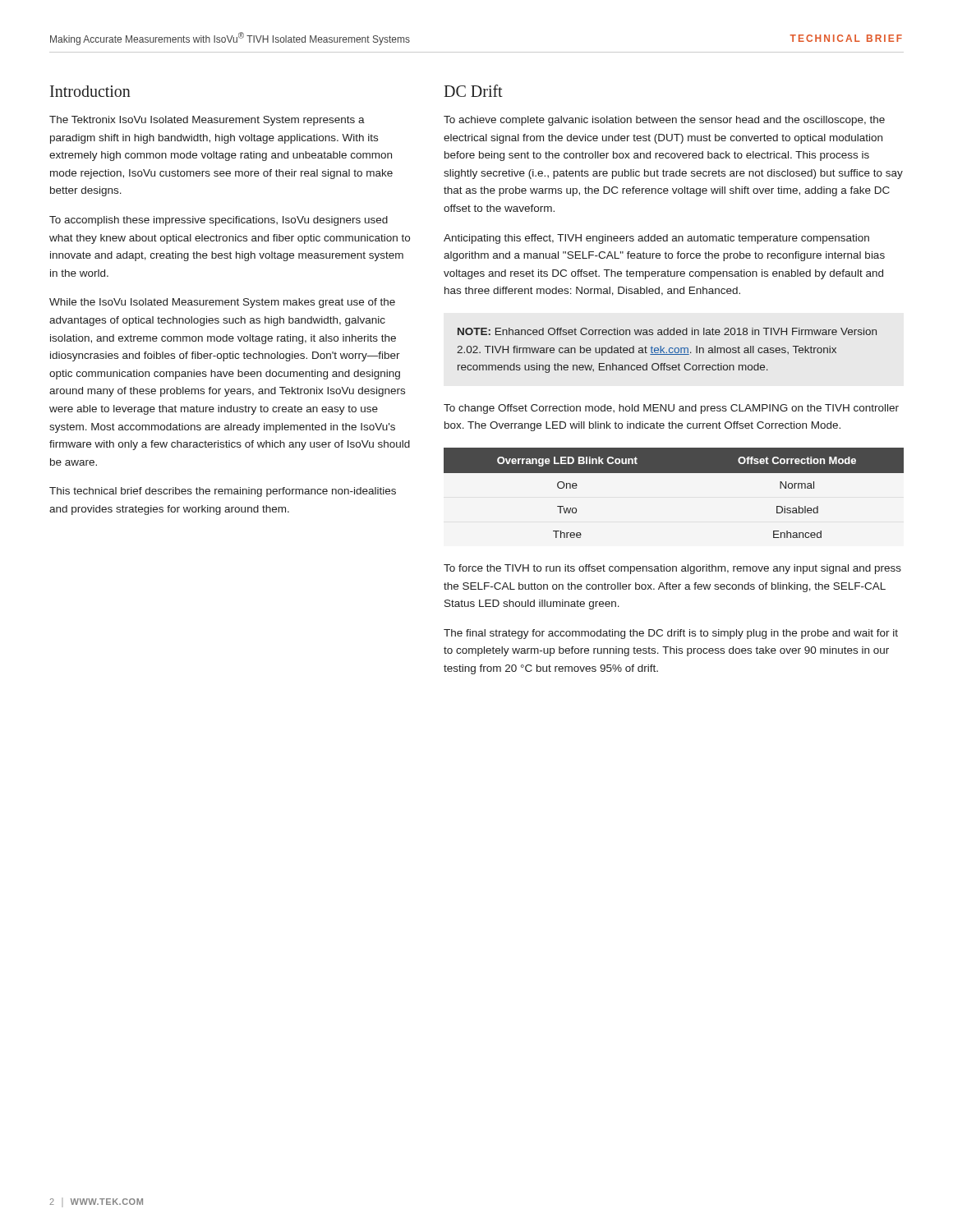The height and width of the screenshot is (1232, 953).
Task: Point to the block starting "To force the TIVH"
Action: [674, 586]
